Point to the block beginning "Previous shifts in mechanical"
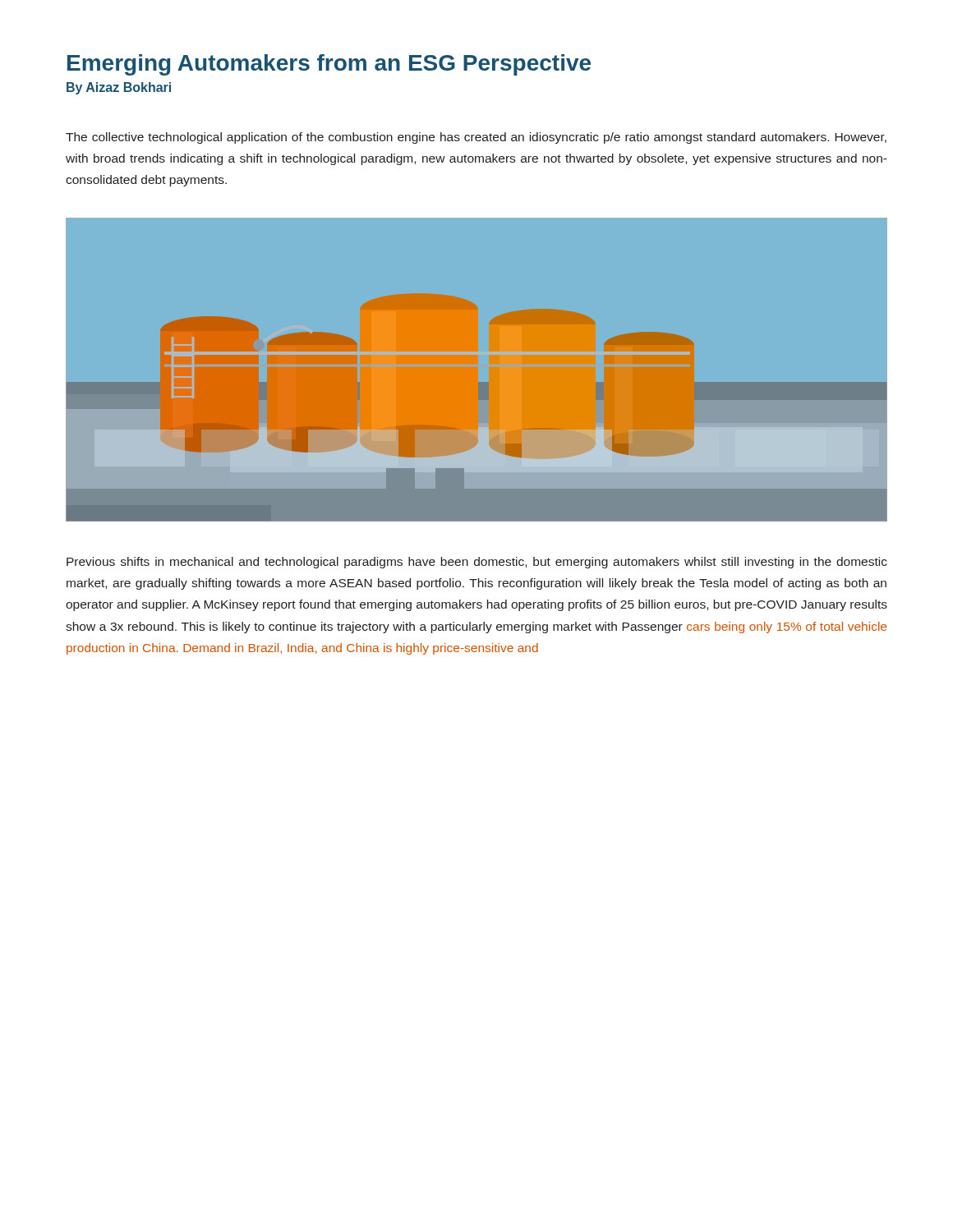Image resolution: width=953 pixels, height=1232 pixels. point(476,605)
